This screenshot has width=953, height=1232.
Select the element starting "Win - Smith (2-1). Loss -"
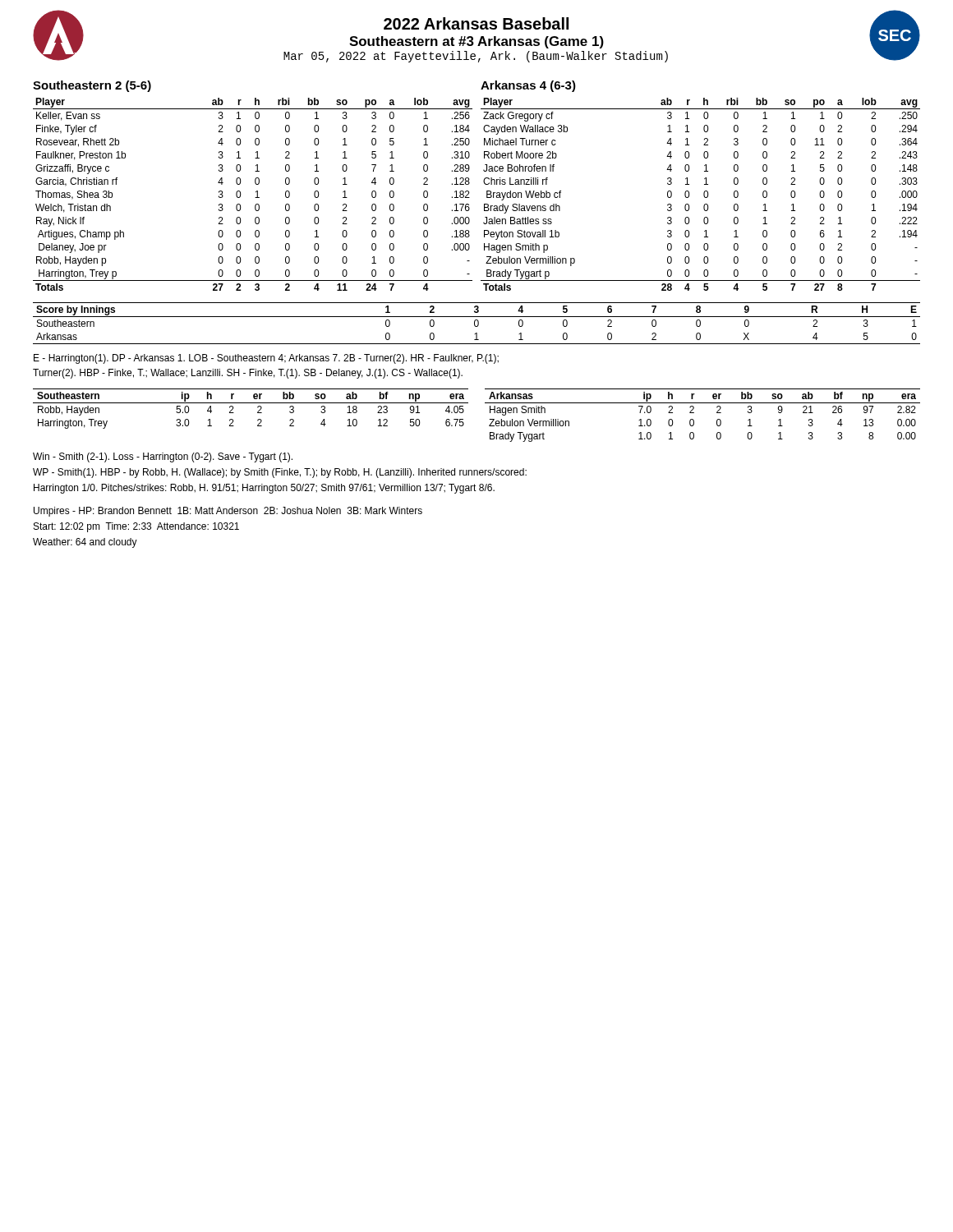[280, 472]
